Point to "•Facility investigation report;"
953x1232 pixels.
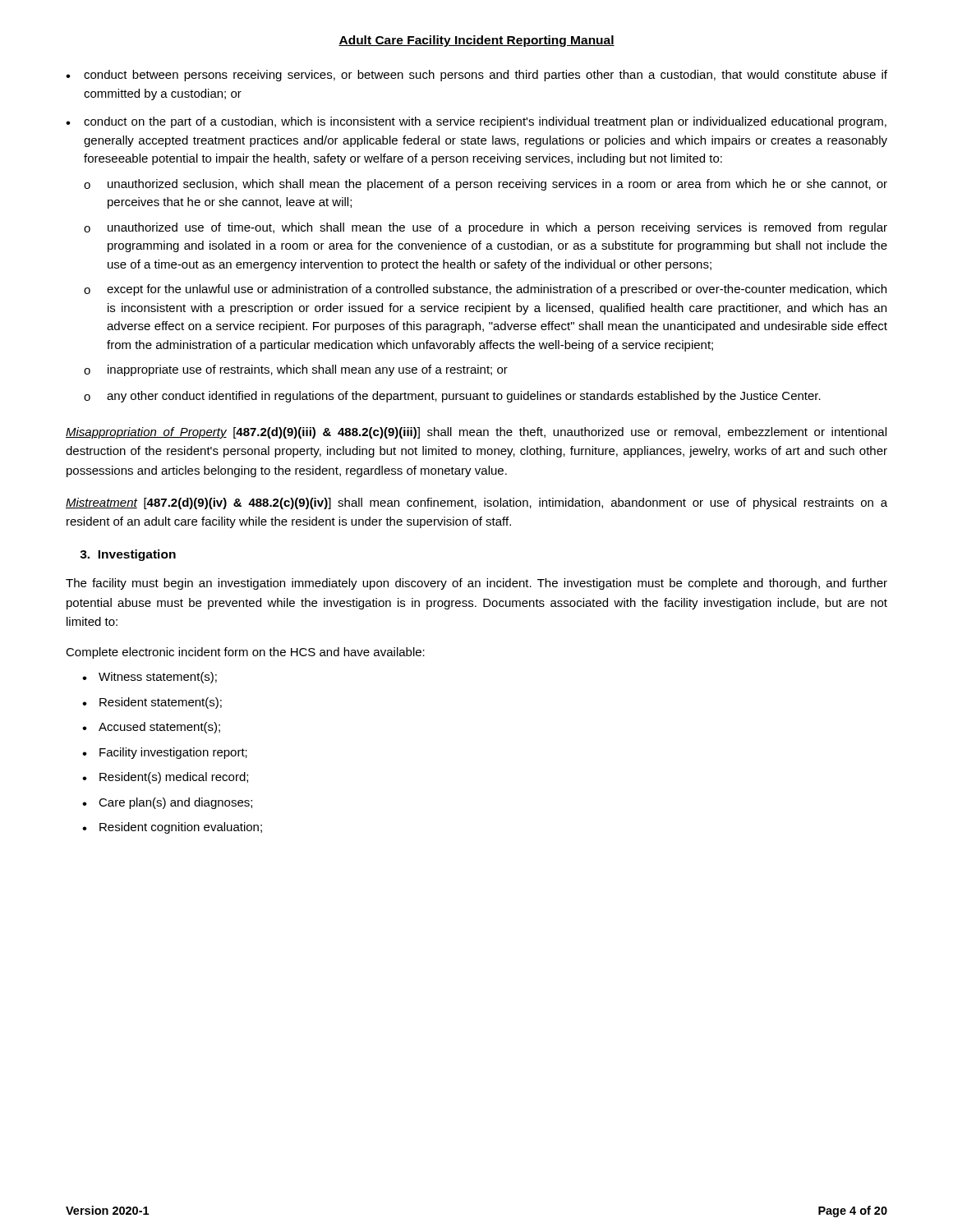click(165, 753)
